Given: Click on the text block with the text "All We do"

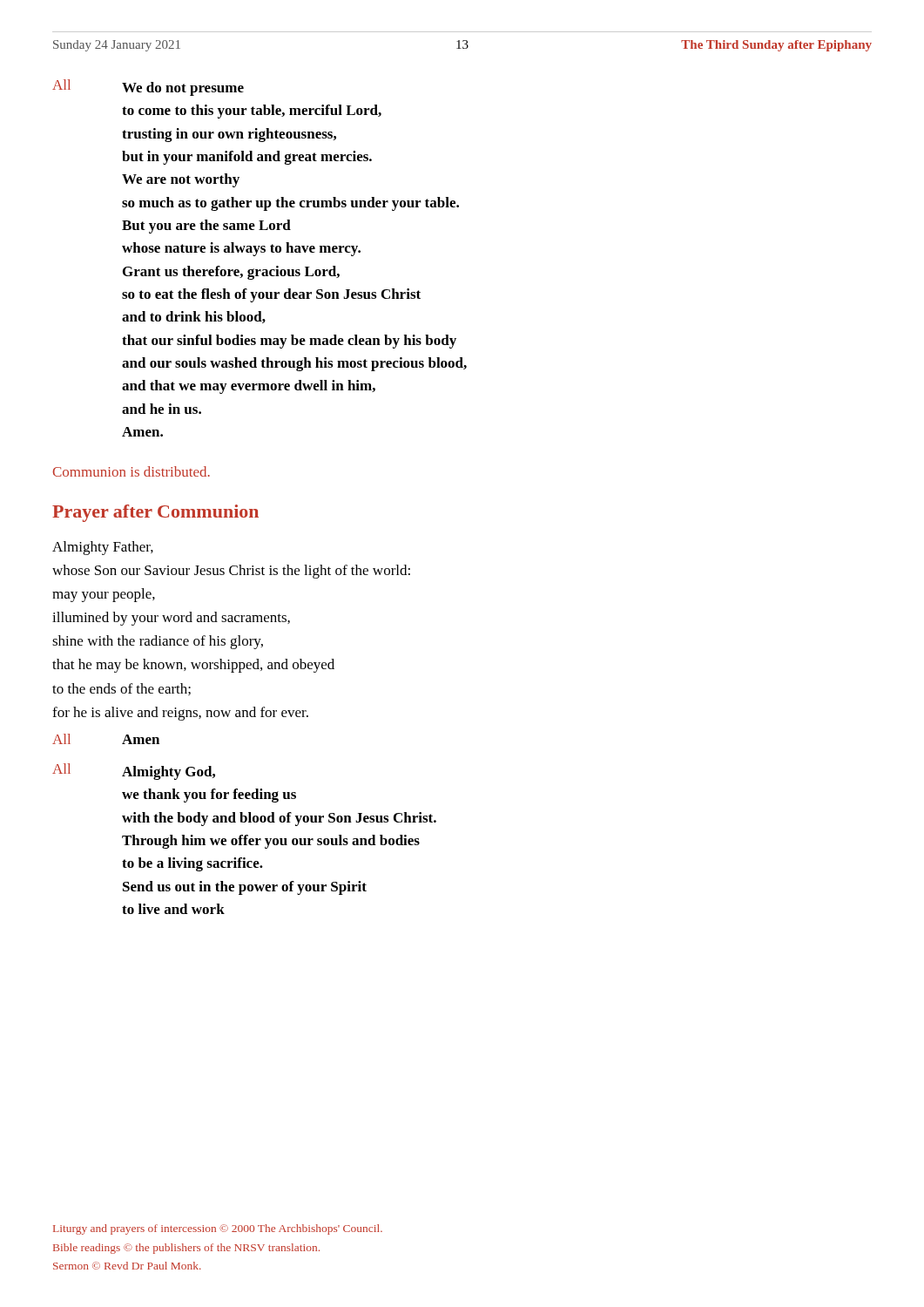Looking at the screenshot, I should coord(148,88).
